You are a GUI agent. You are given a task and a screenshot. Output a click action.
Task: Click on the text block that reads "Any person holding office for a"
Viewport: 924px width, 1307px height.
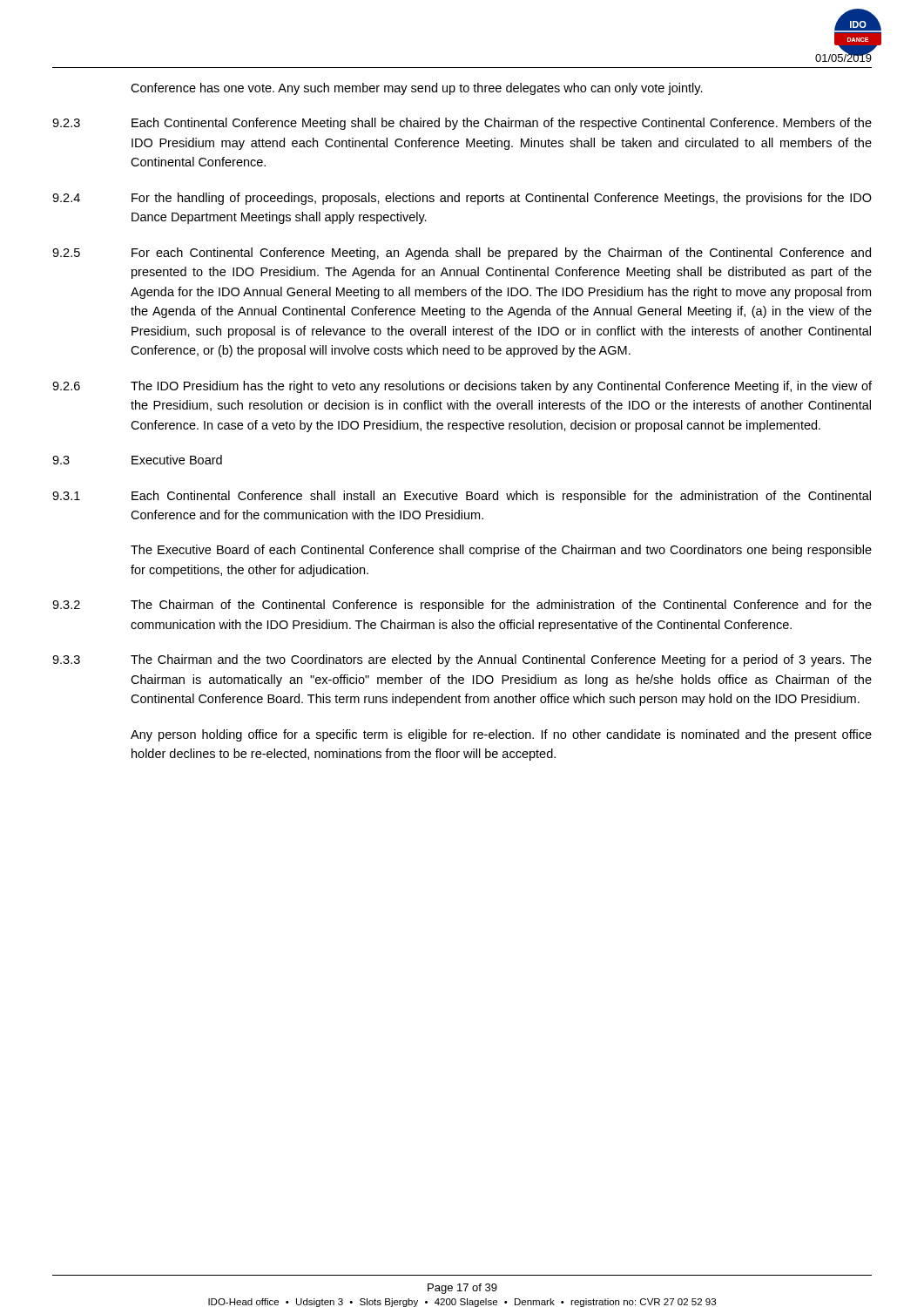click(x=501, y=744)
